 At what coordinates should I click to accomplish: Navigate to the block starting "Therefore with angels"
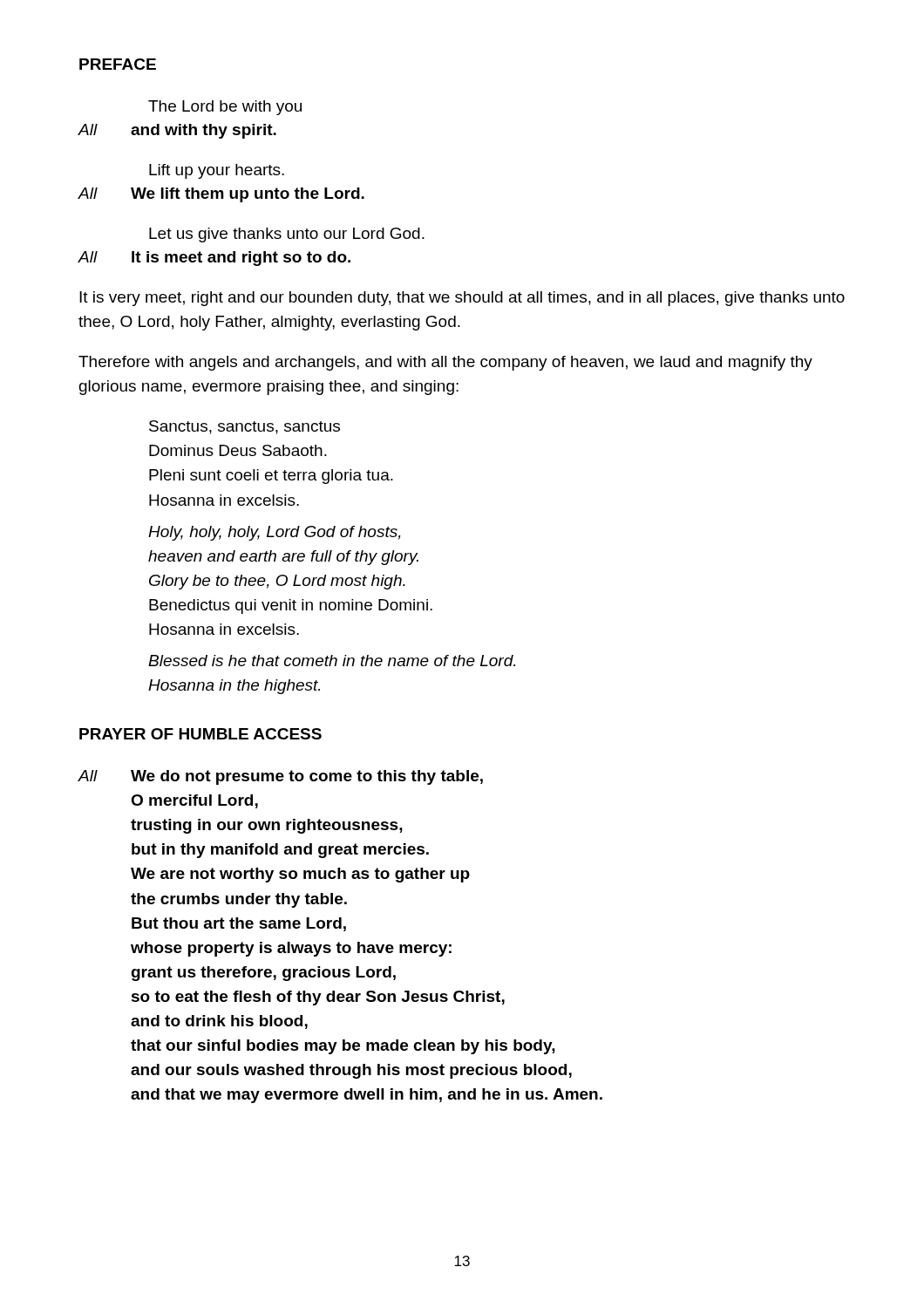click(445, 374)
